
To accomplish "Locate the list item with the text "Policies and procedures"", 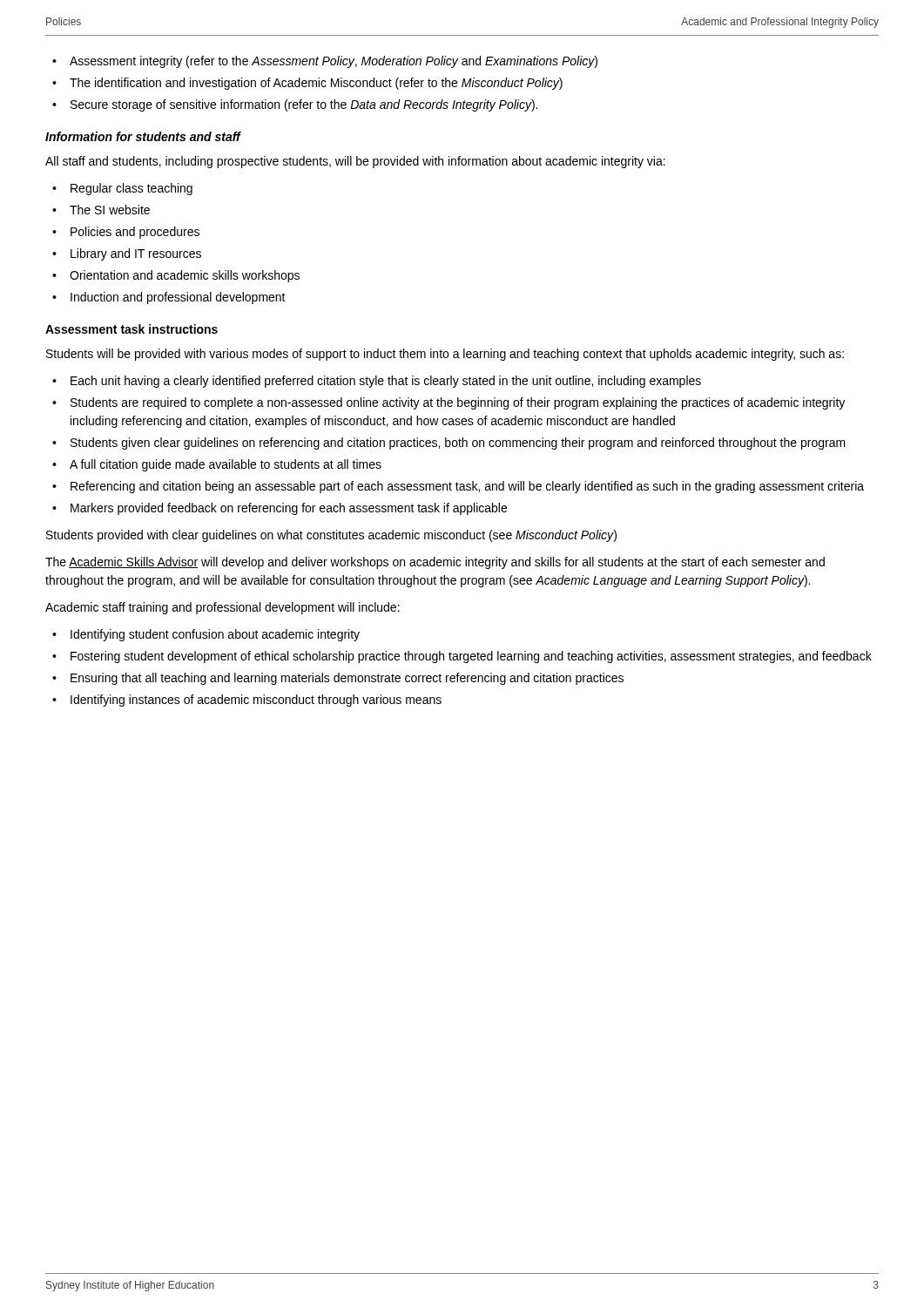I will tap(126, 233).
